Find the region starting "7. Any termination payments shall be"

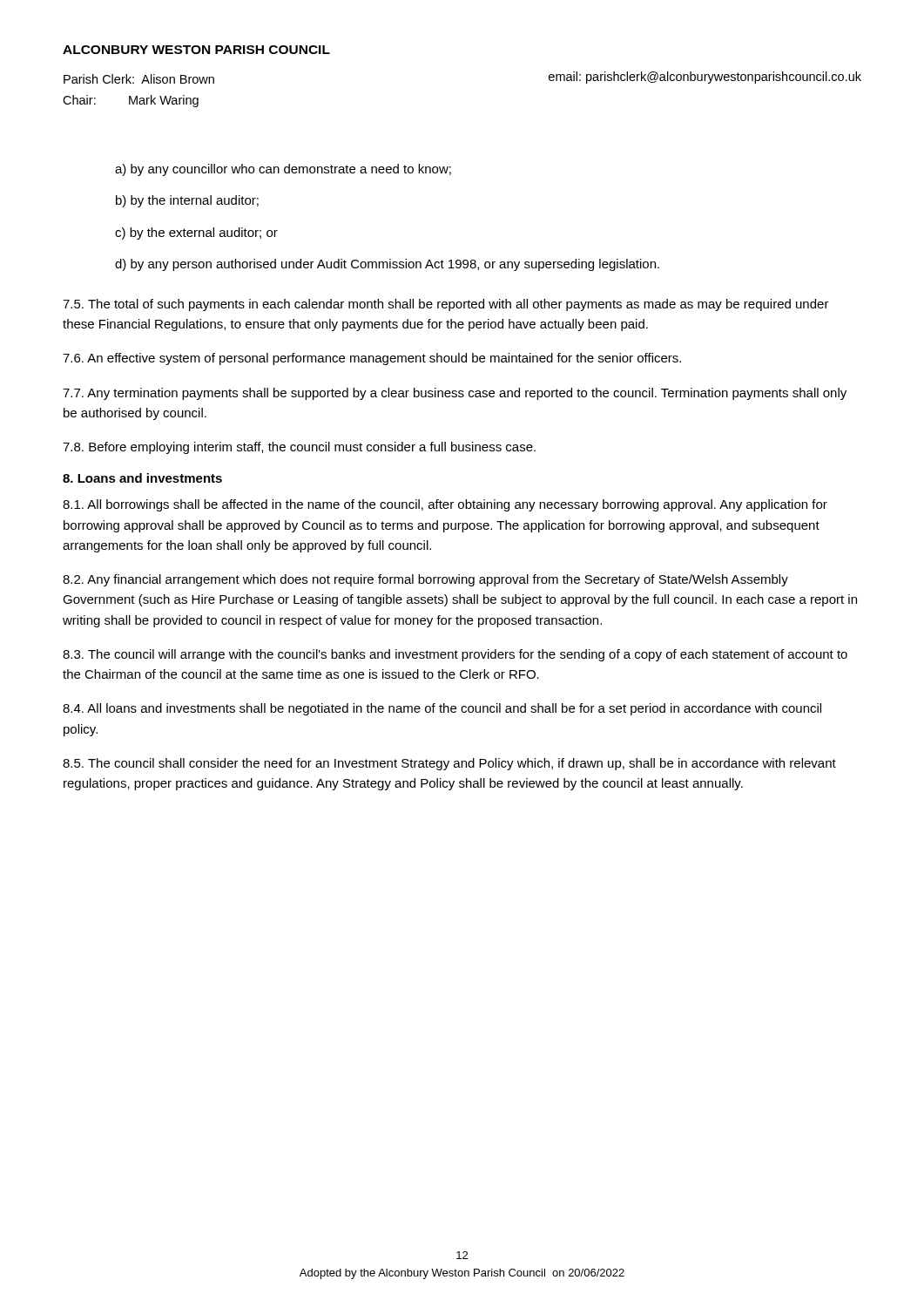(x=455, y=402)
